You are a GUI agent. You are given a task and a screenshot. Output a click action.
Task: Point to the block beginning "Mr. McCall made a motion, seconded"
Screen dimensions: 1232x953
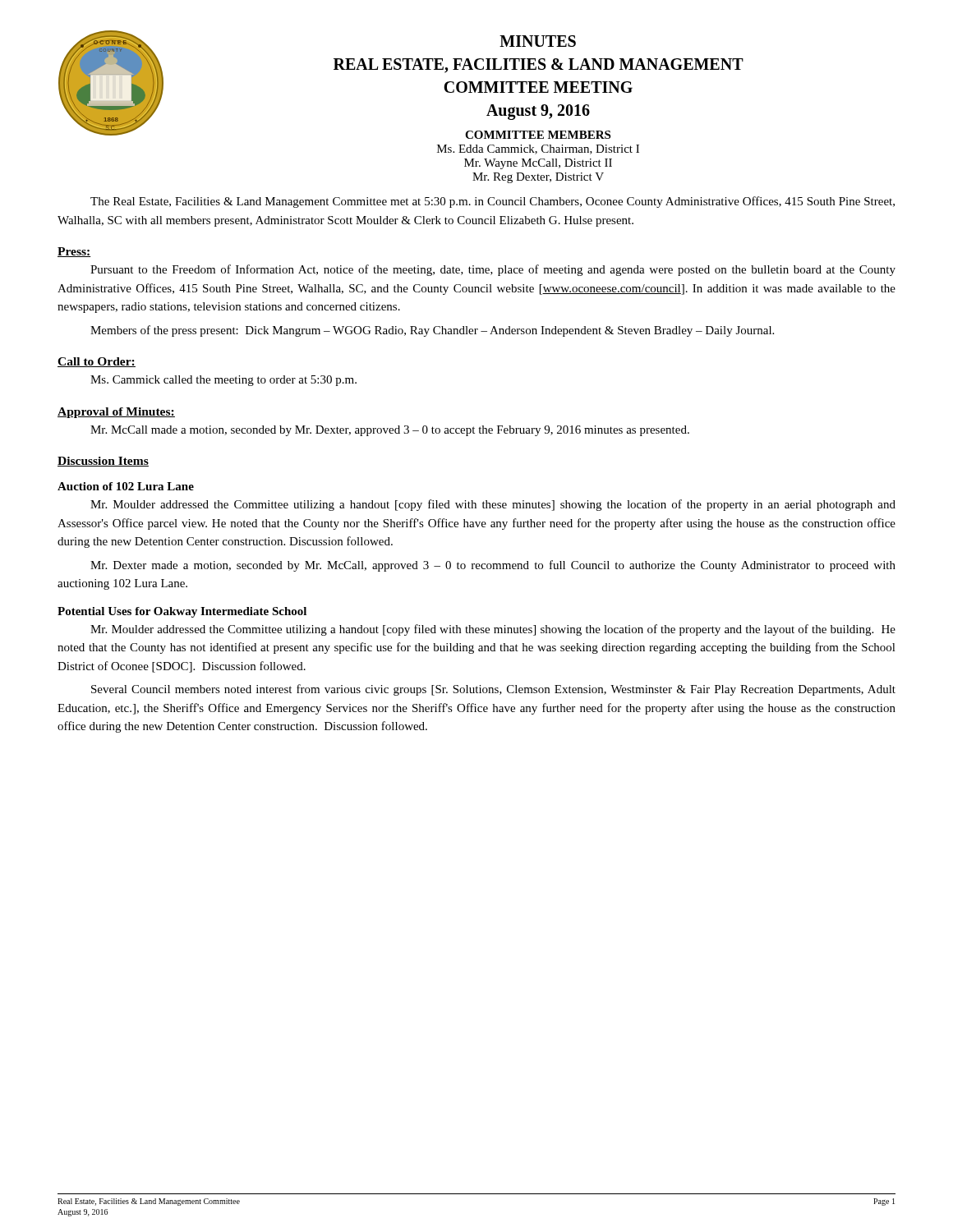click(390, 429)
